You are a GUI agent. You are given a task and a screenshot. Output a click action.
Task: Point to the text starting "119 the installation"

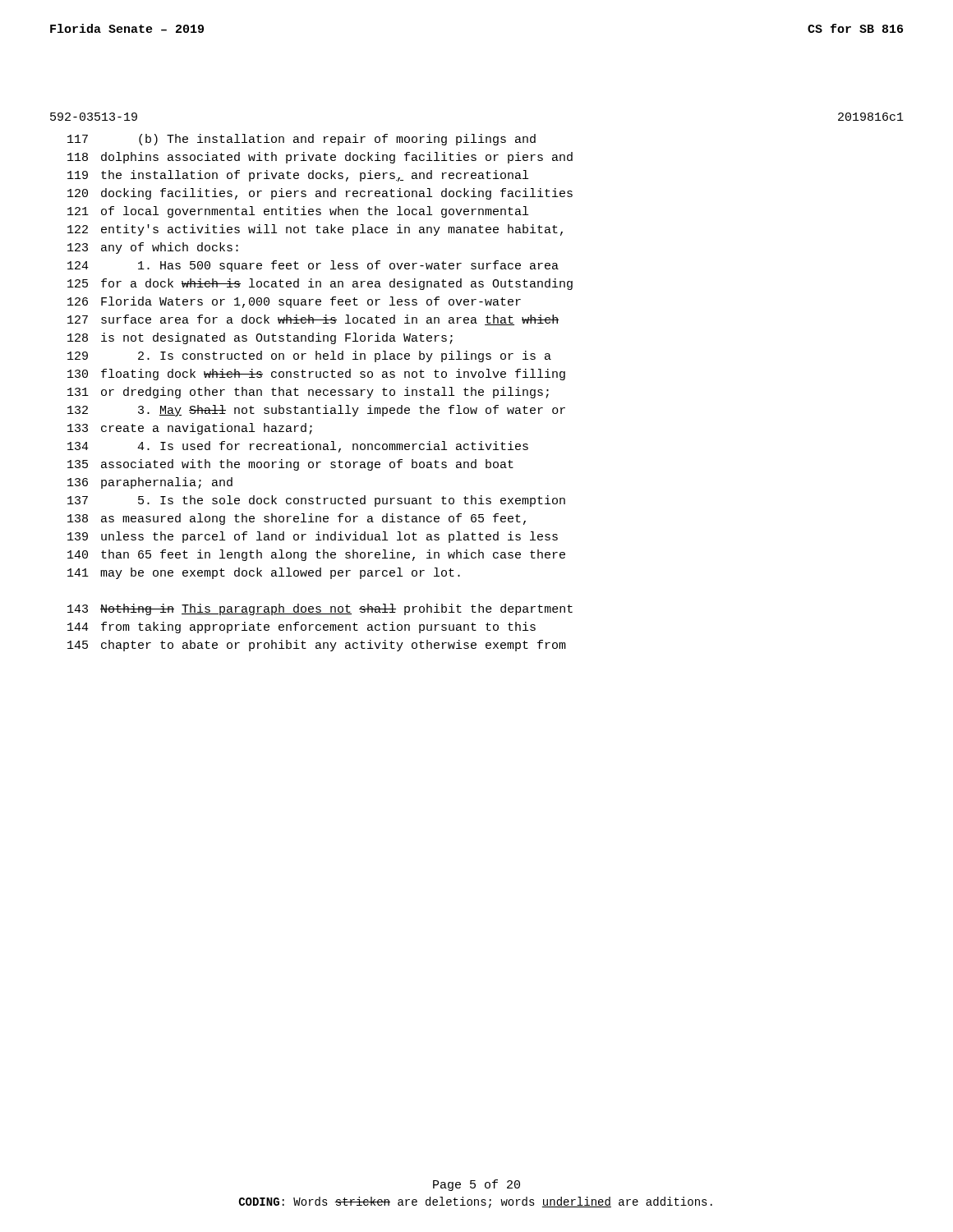coord(476,177)
